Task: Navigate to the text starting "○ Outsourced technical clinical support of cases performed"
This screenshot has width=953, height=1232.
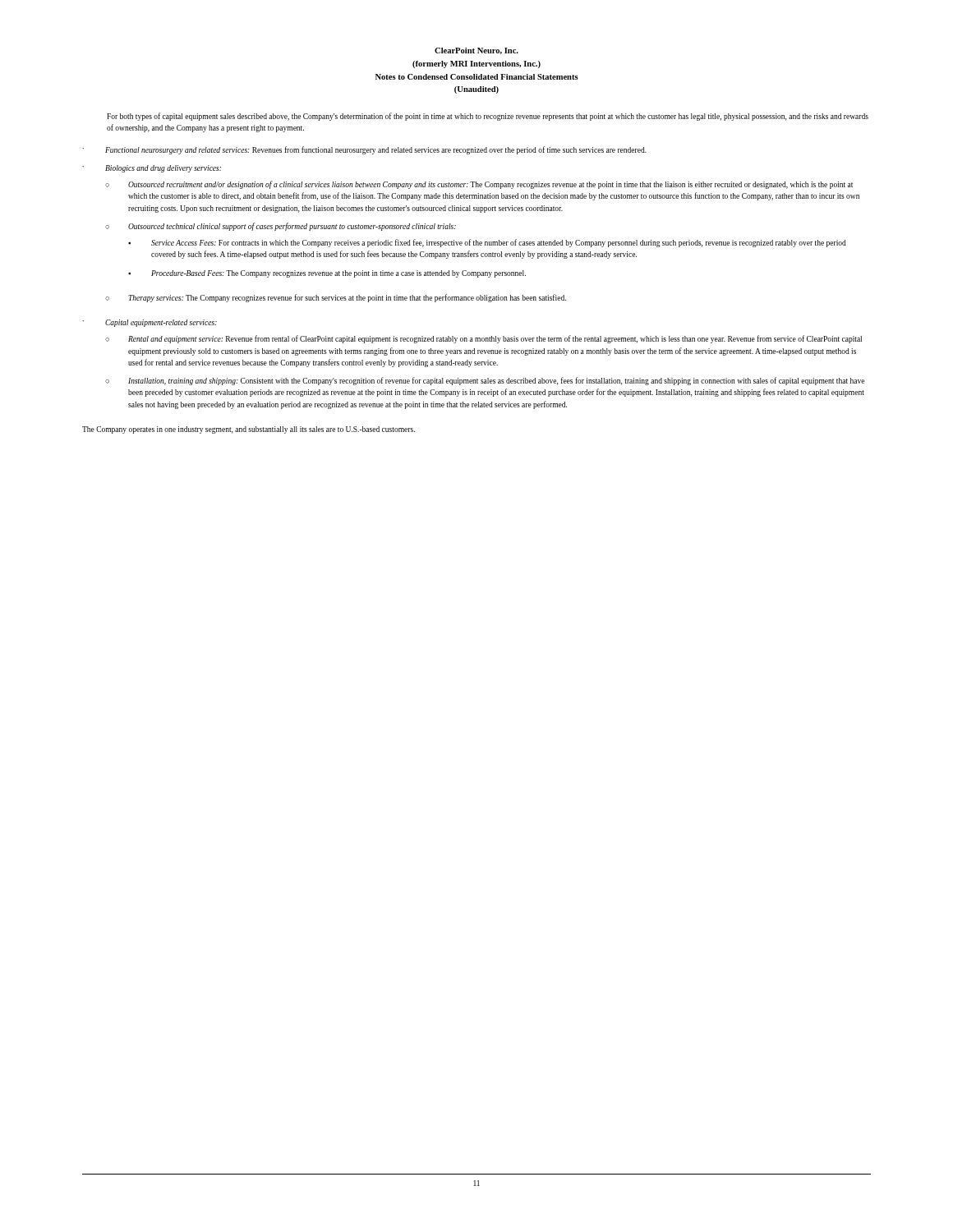Action: 488,253
